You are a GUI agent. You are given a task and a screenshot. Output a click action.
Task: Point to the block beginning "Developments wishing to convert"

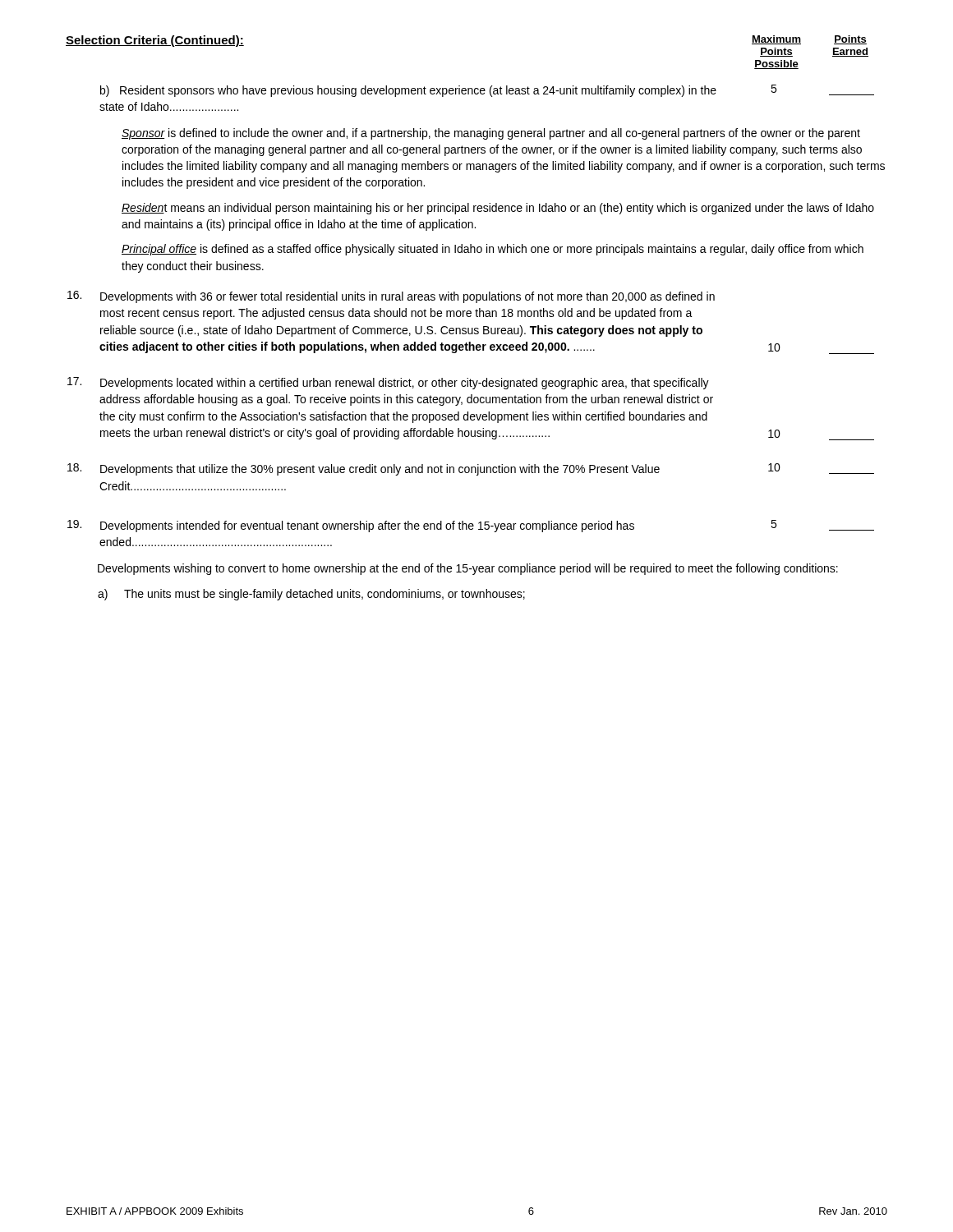click(x=468, y=568)
